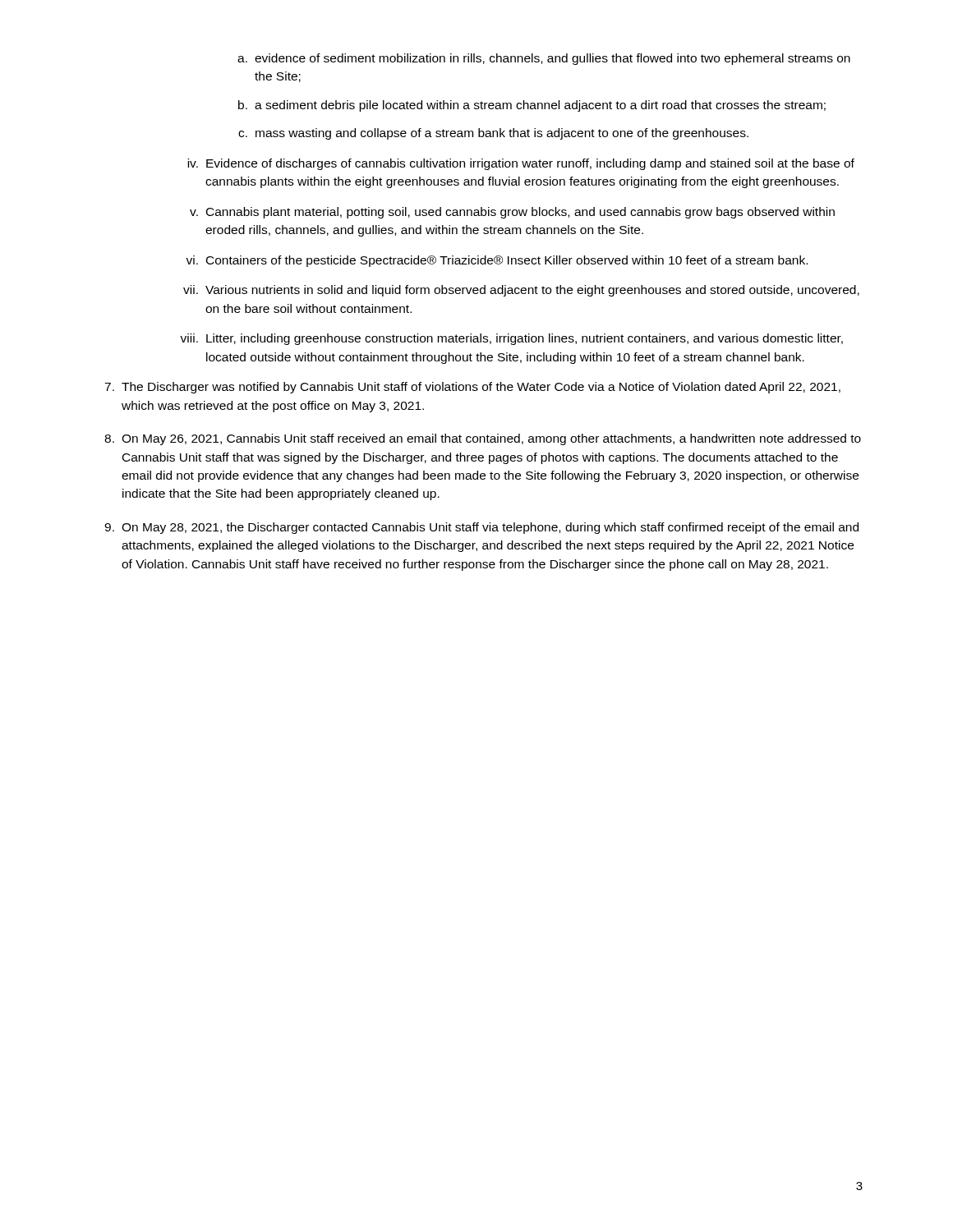The image size is (953, 1232).
Task: Point to the block beginning "vi. Containers of the"
Action: tap(509, 260)
